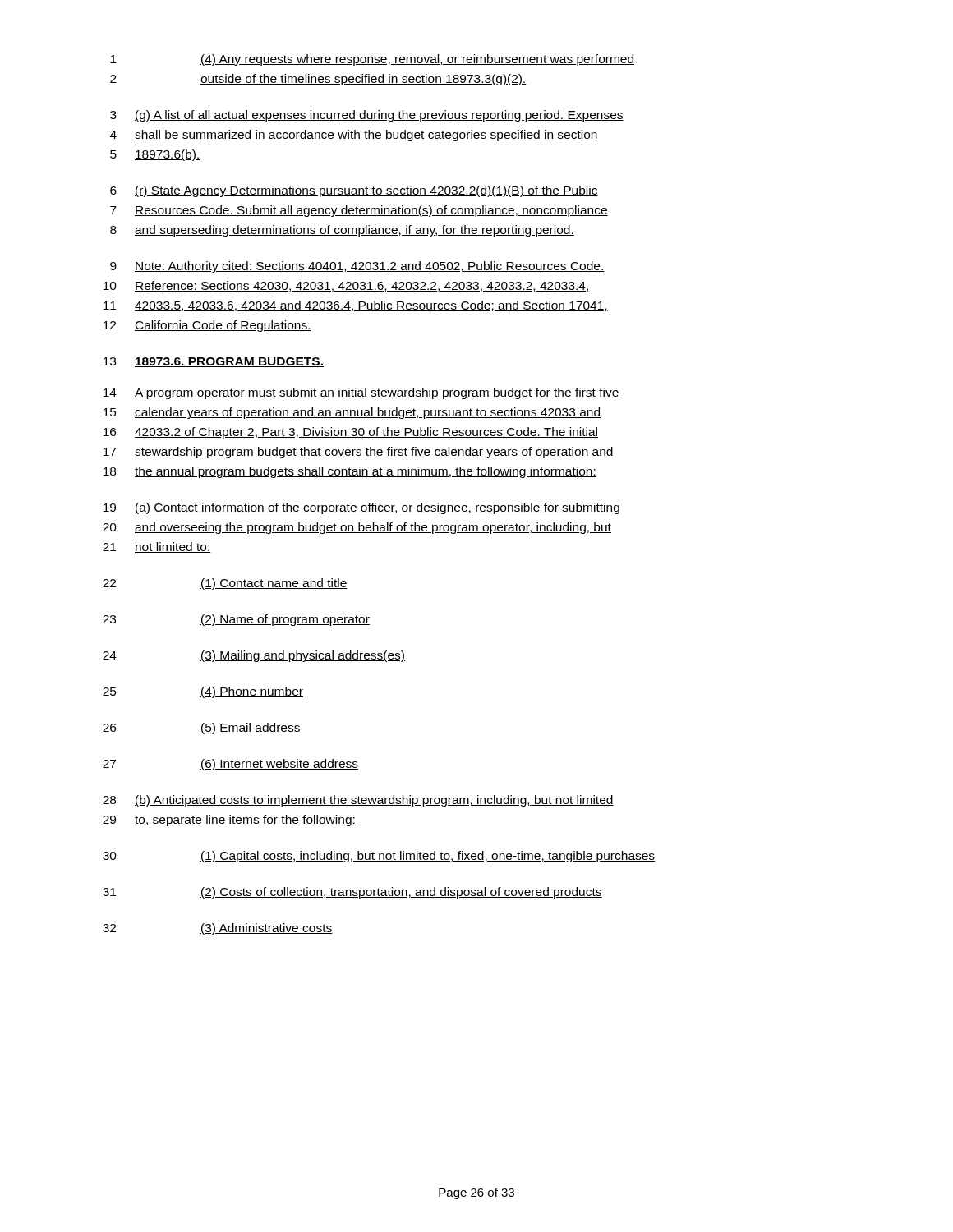This screenshot has height=1232, width=953.
Task: Find the list item that says "31 (2) Costs of collection, transportation,"
Action: [x=476, y=892]
